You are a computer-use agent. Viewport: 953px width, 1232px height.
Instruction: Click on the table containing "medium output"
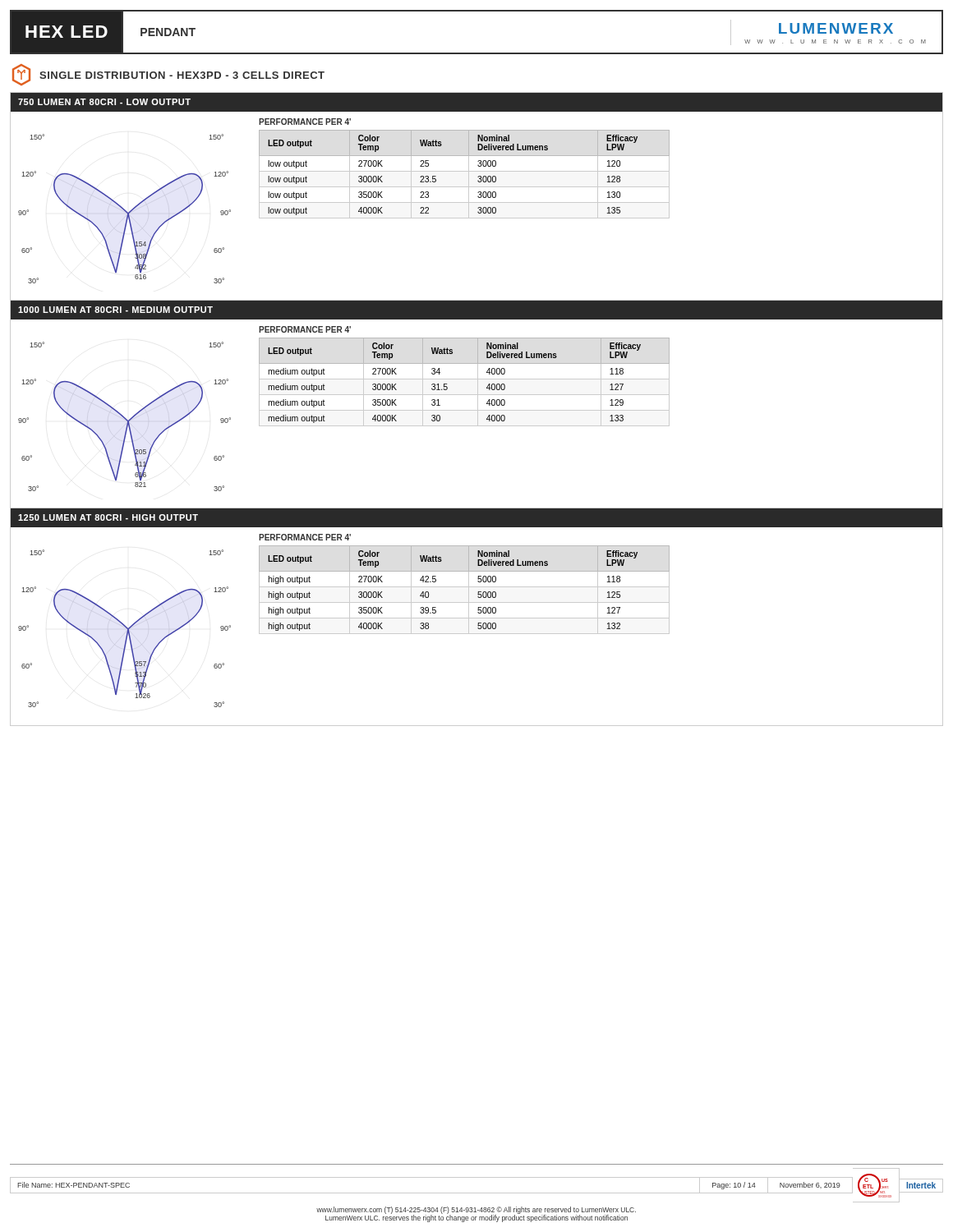pyautogui.click(x=464, y=382)
